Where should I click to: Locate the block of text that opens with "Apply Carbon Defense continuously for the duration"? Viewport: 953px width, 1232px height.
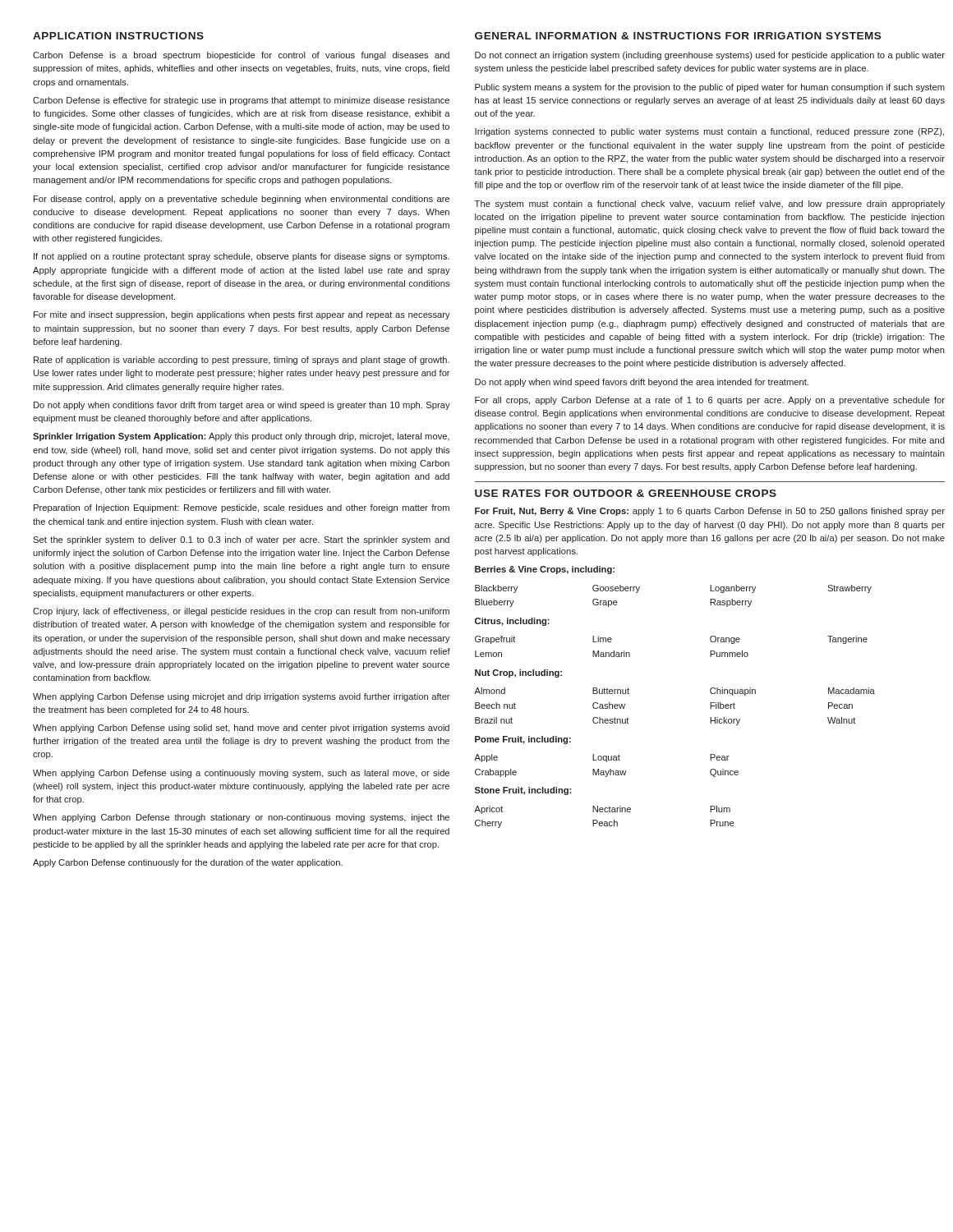click(241, 863)
